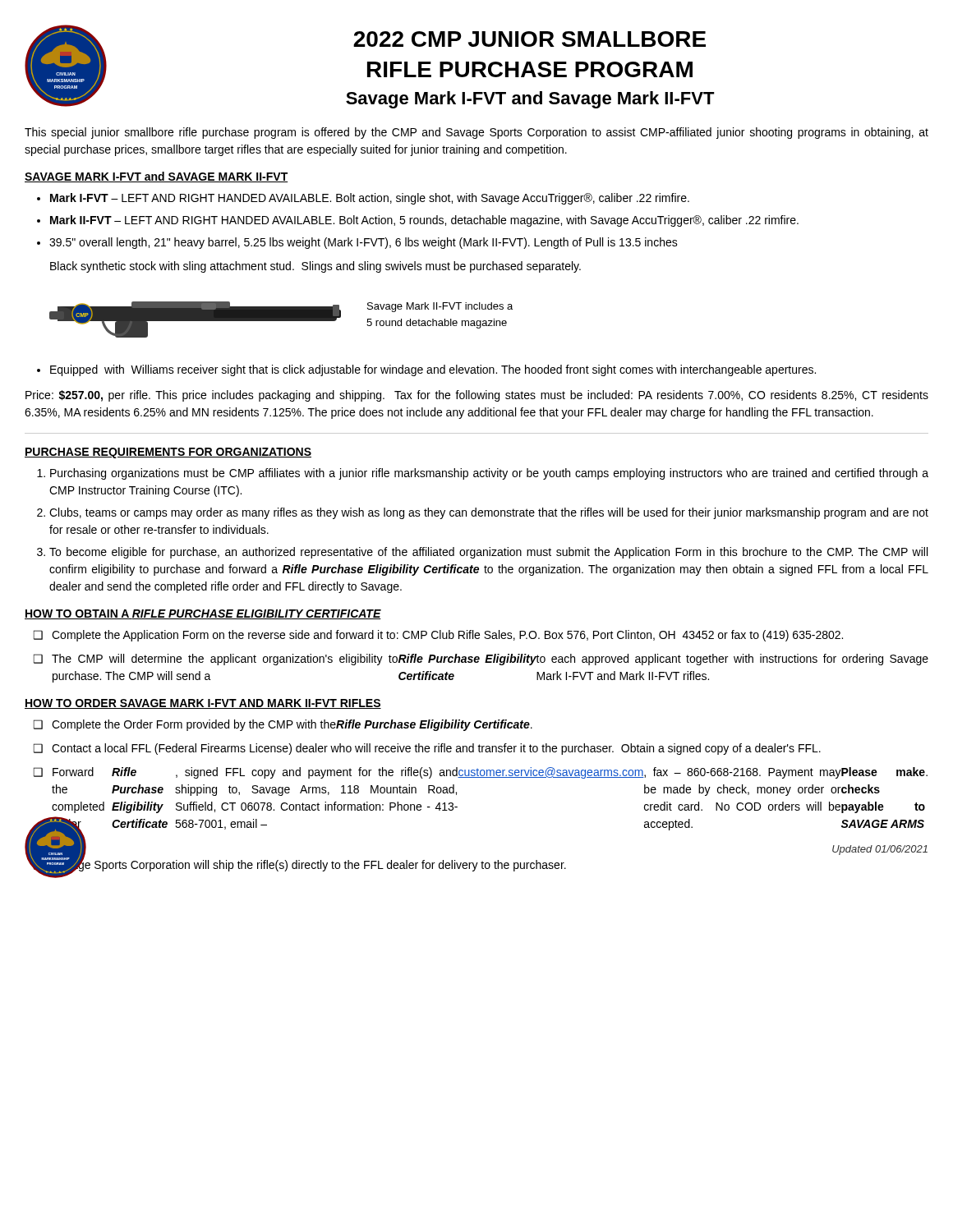
Task: Click the passage that begins "Purchasing organizations must"
Action: coord(489,482)
